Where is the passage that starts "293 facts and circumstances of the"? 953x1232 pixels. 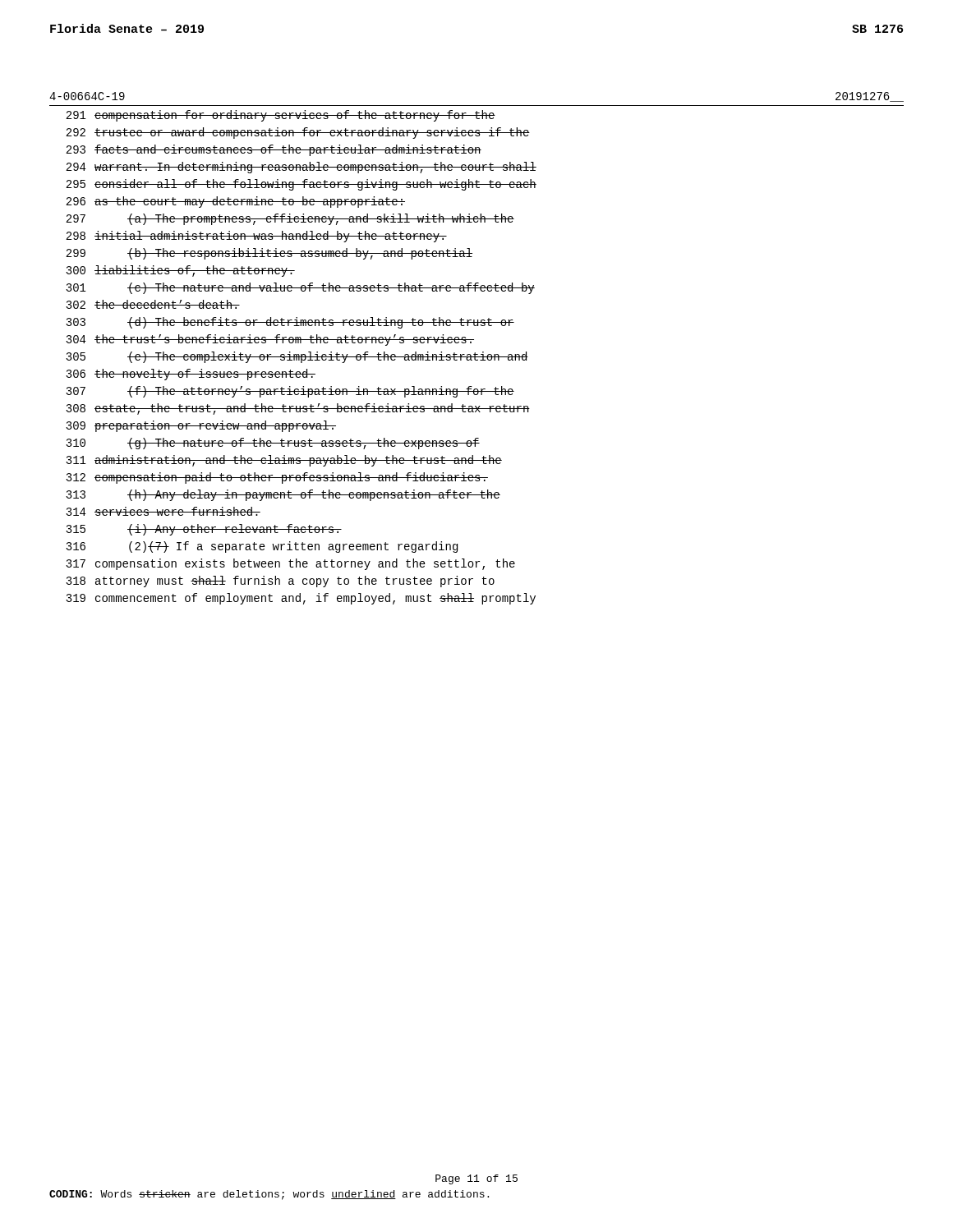(x=265, y=150)
